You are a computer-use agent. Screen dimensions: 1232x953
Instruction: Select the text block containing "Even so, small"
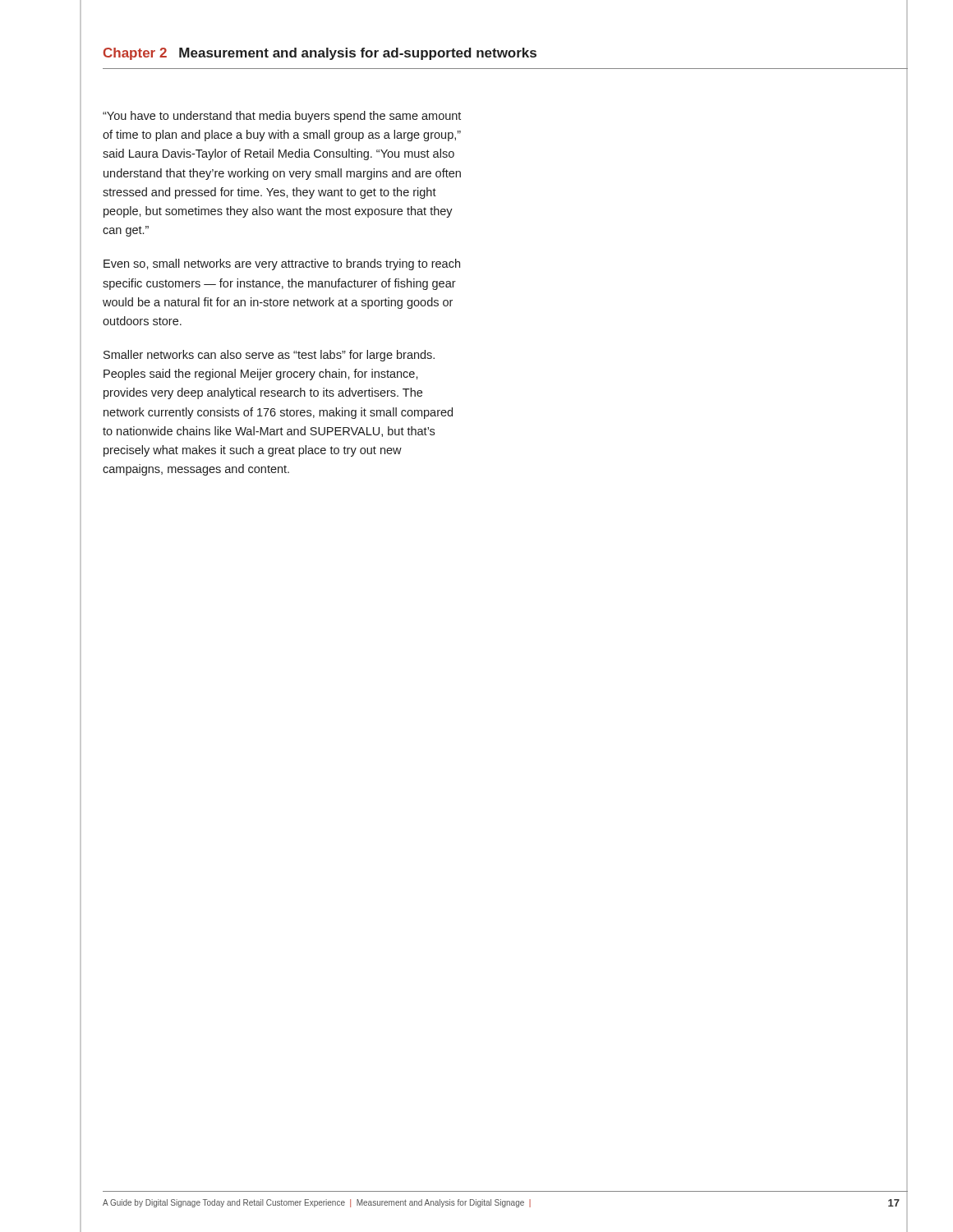[x=283, y=293]
